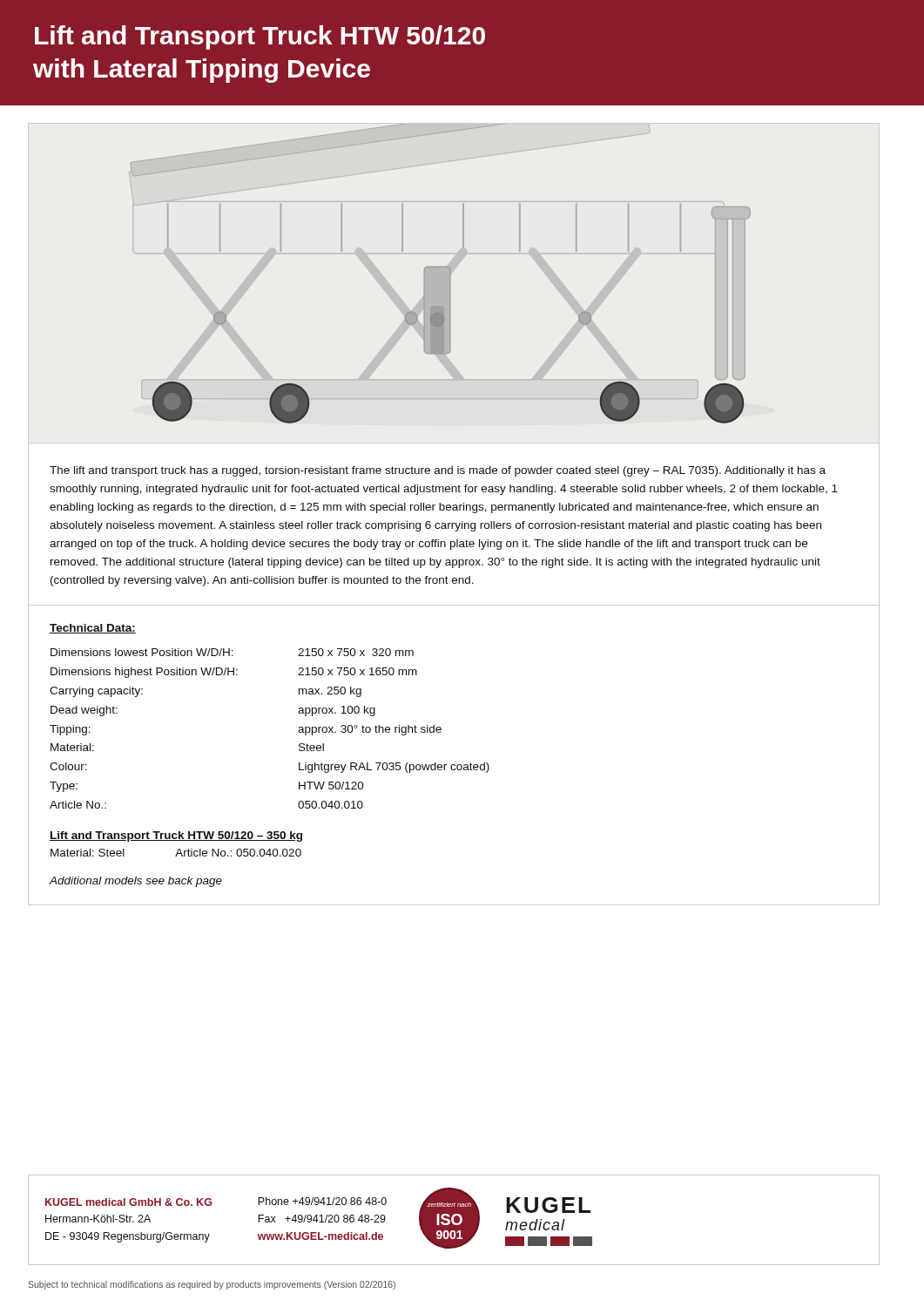Navigate to the text starting "The lift and transport truck"
This screenshot has height=1307, width=924.
(x=444, y=525)
